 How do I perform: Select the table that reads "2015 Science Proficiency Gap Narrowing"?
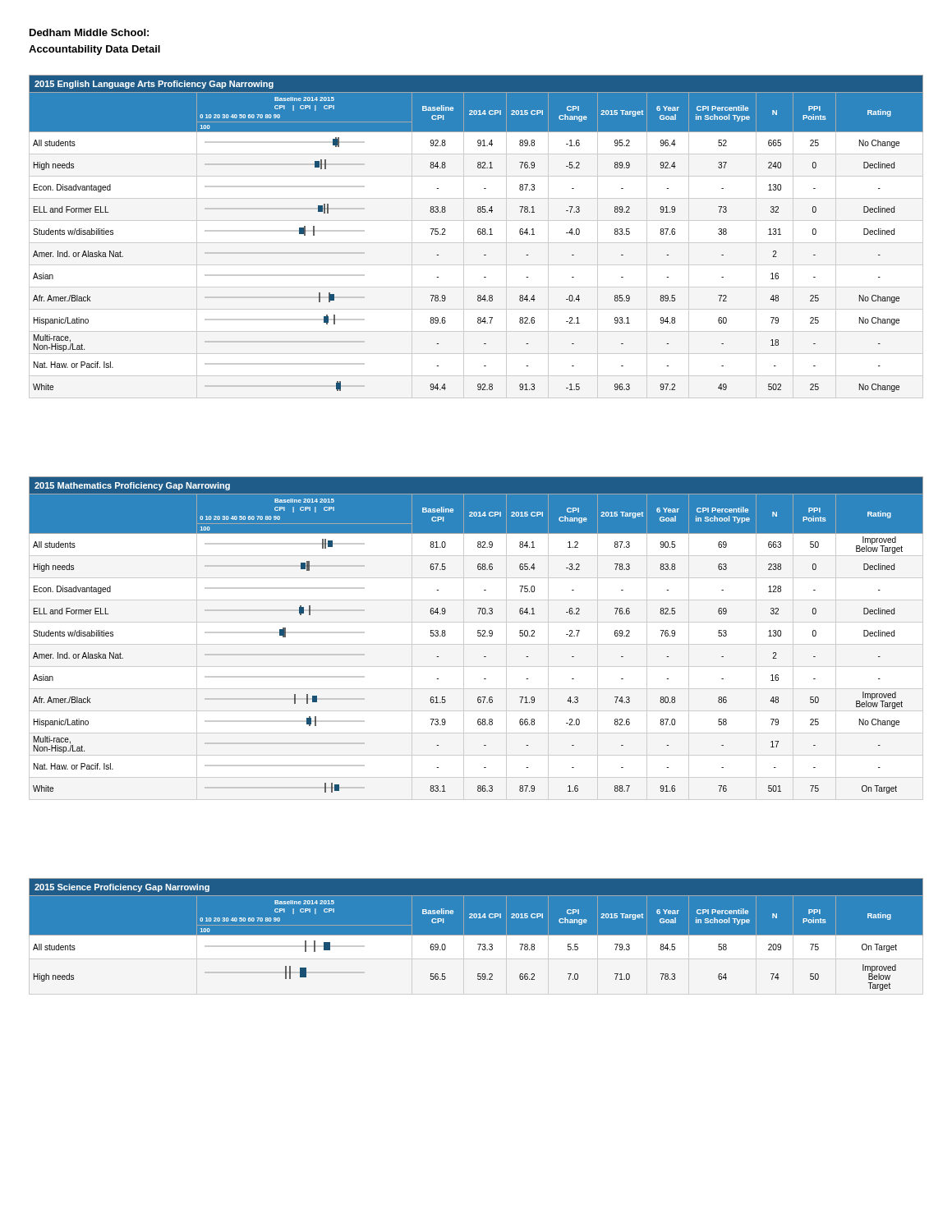pos(476,936)
